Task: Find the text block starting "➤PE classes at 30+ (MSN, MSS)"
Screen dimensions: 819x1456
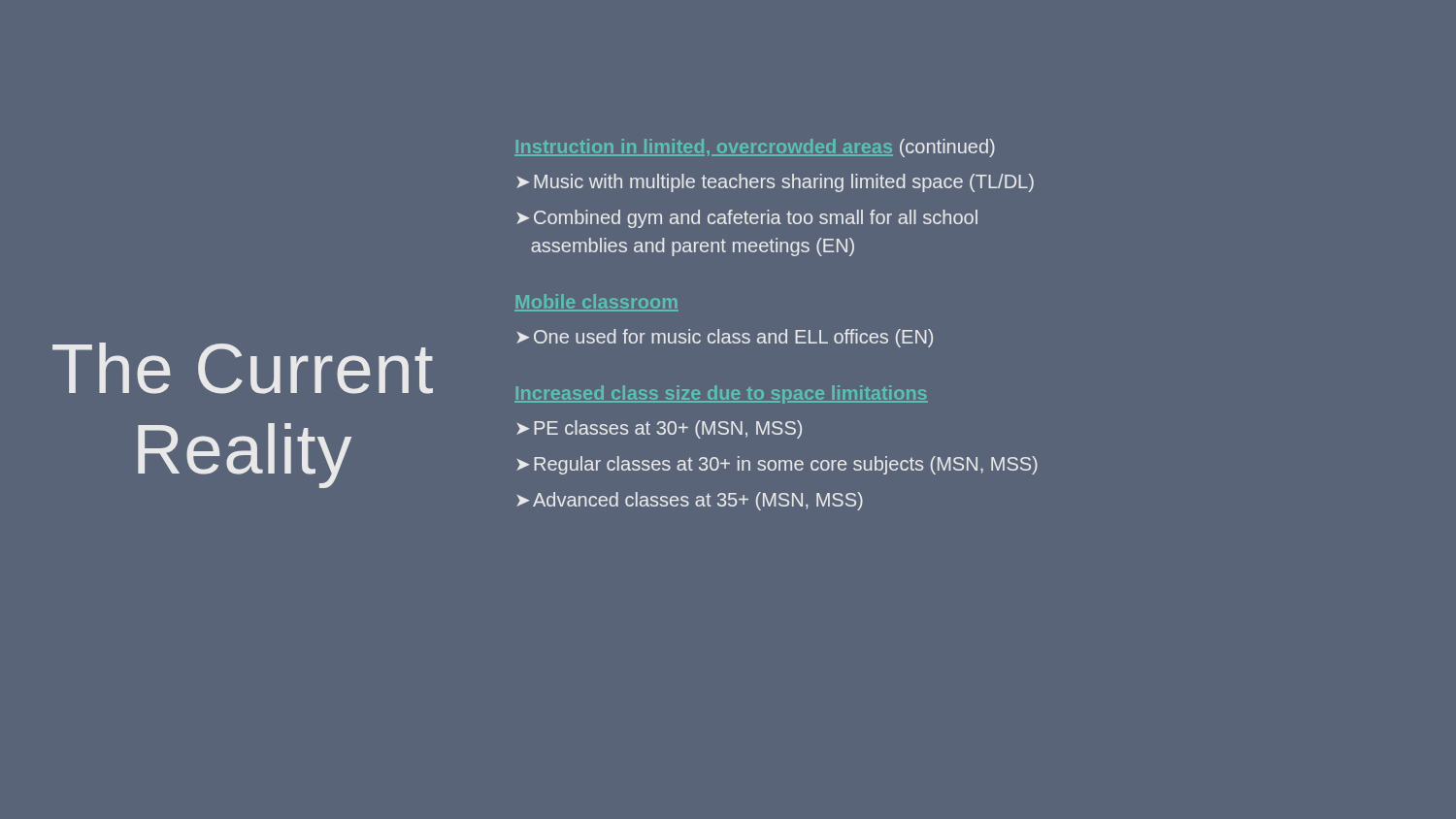Action: 659,428
